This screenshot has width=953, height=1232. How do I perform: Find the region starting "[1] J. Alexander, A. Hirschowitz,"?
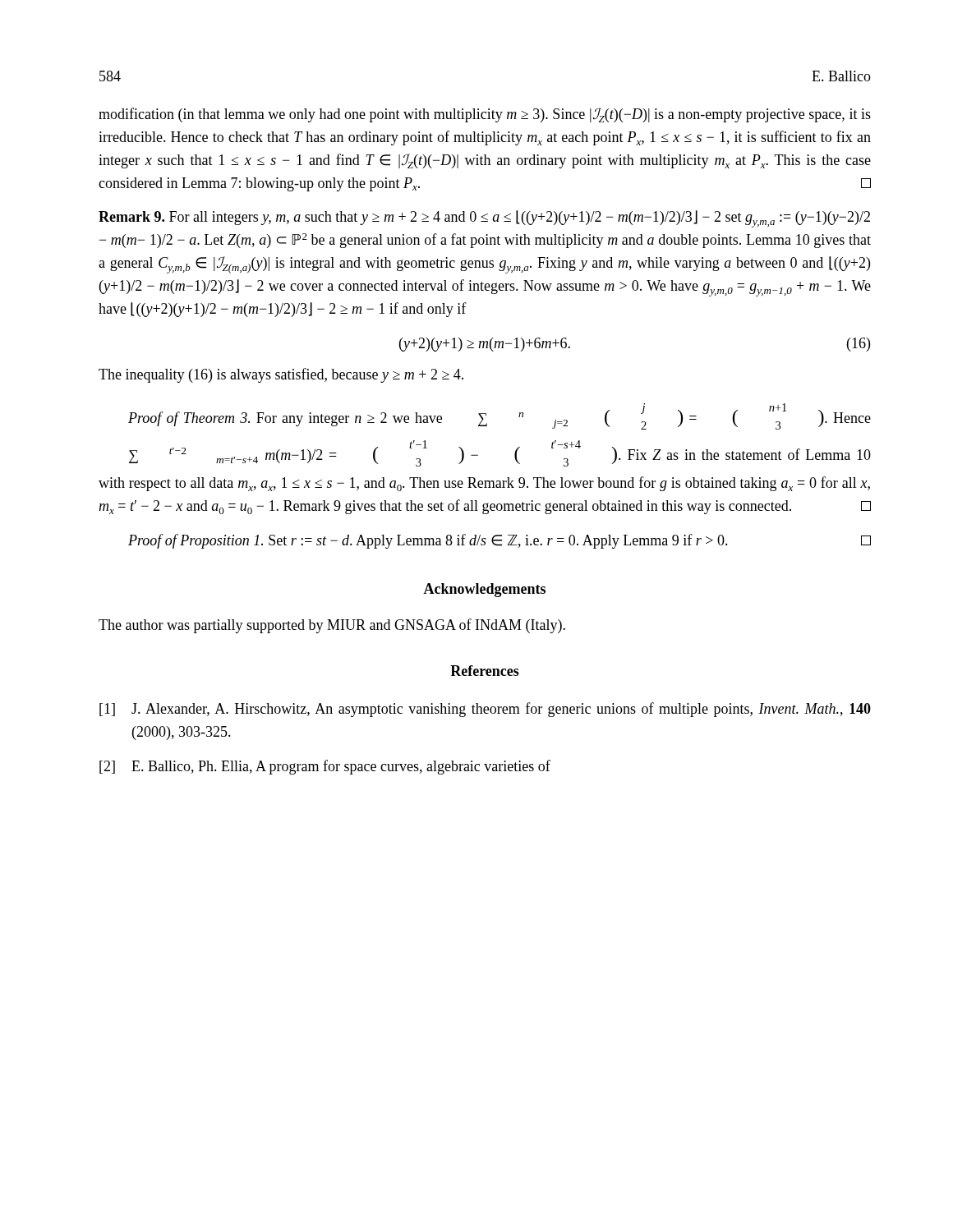(x=485, y=721)
